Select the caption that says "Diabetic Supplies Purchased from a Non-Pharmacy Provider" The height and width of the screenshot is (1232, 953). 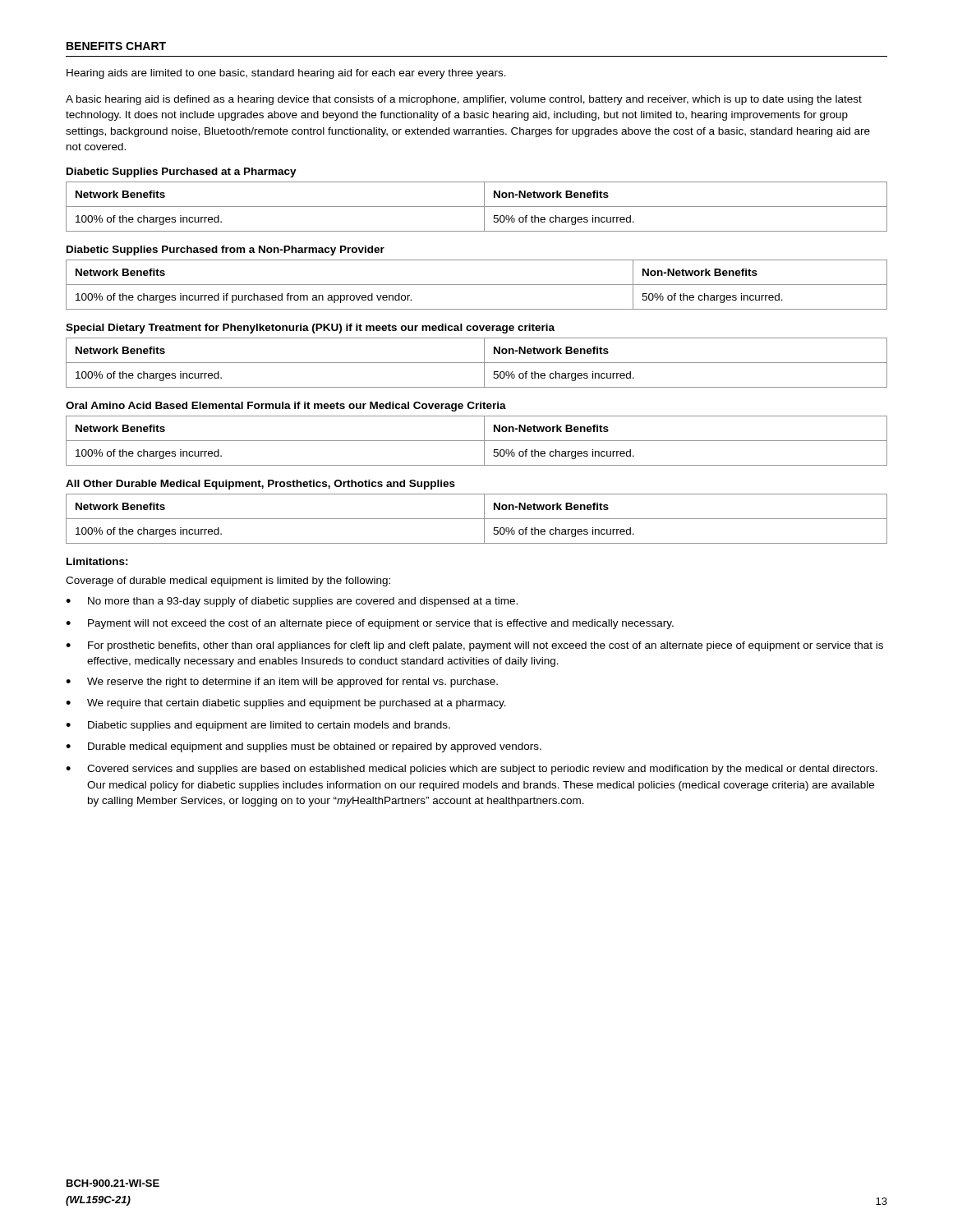pos(225,249)
